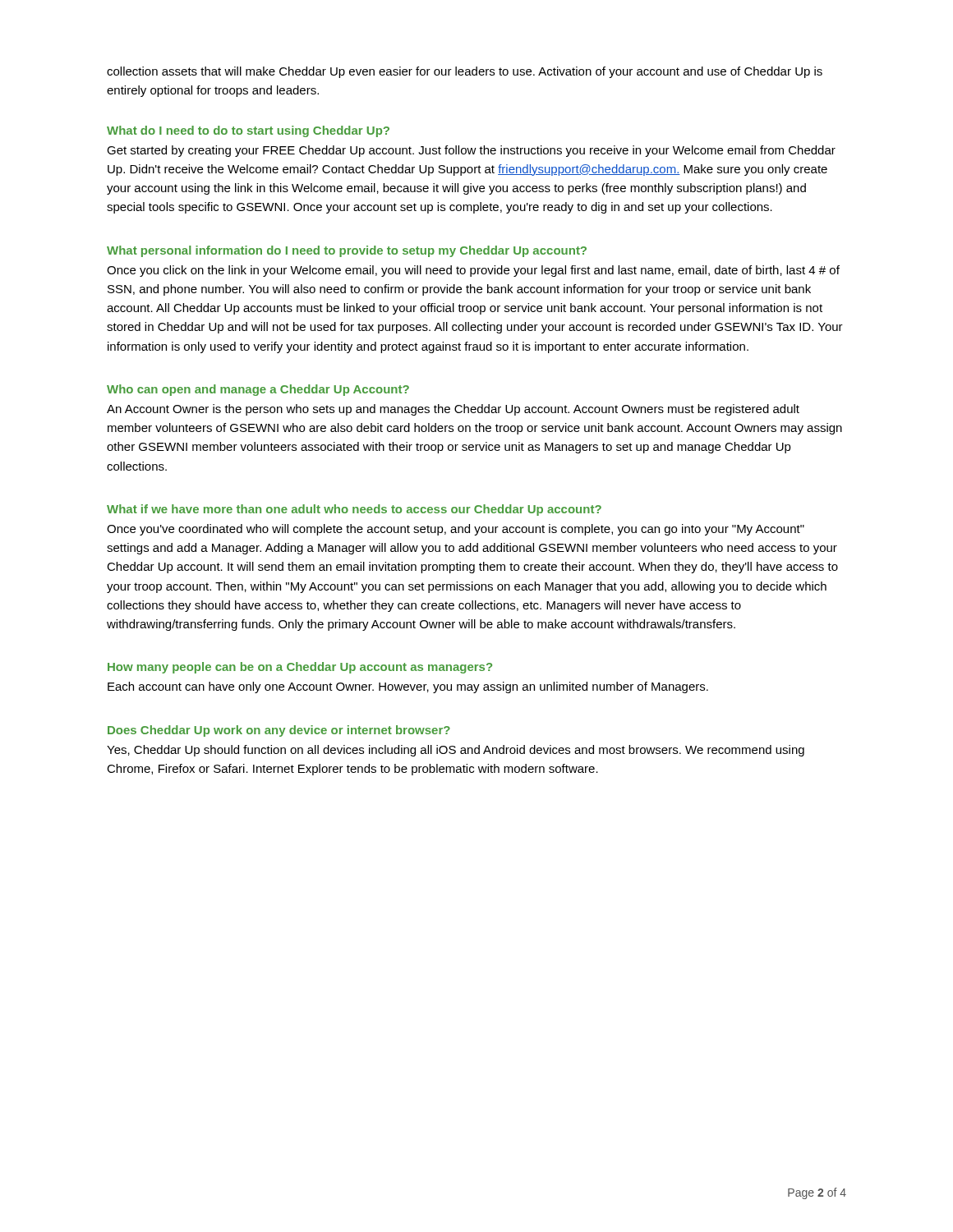The image size is (953, 1232).
Task: Find the section header on this page that starts "What if we have more than one adult"
Action: click(x=354, y=509)
